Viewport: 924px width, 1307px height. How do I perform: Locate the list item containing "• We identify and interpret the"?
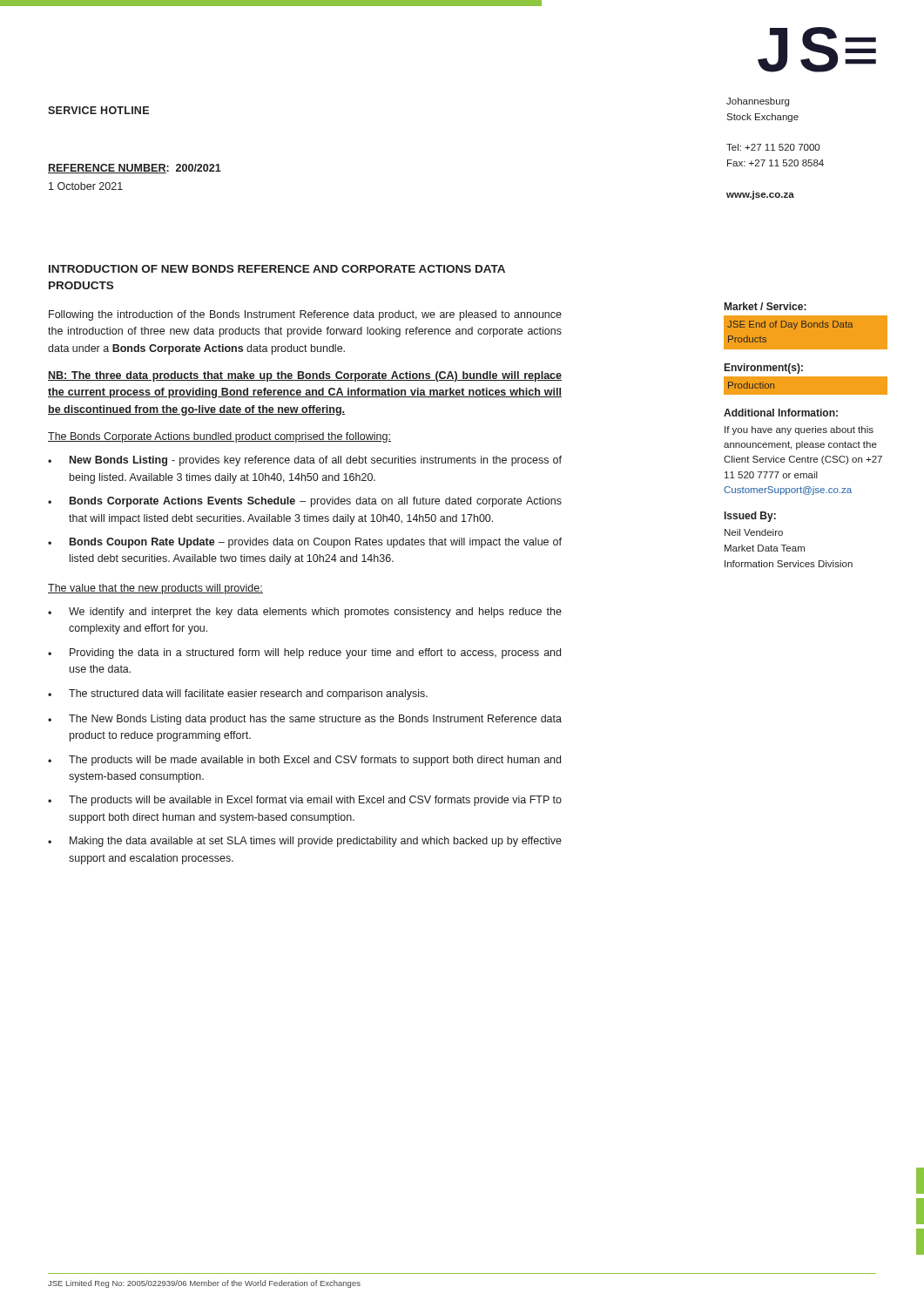pyautogui.click(x=305, y=621)
